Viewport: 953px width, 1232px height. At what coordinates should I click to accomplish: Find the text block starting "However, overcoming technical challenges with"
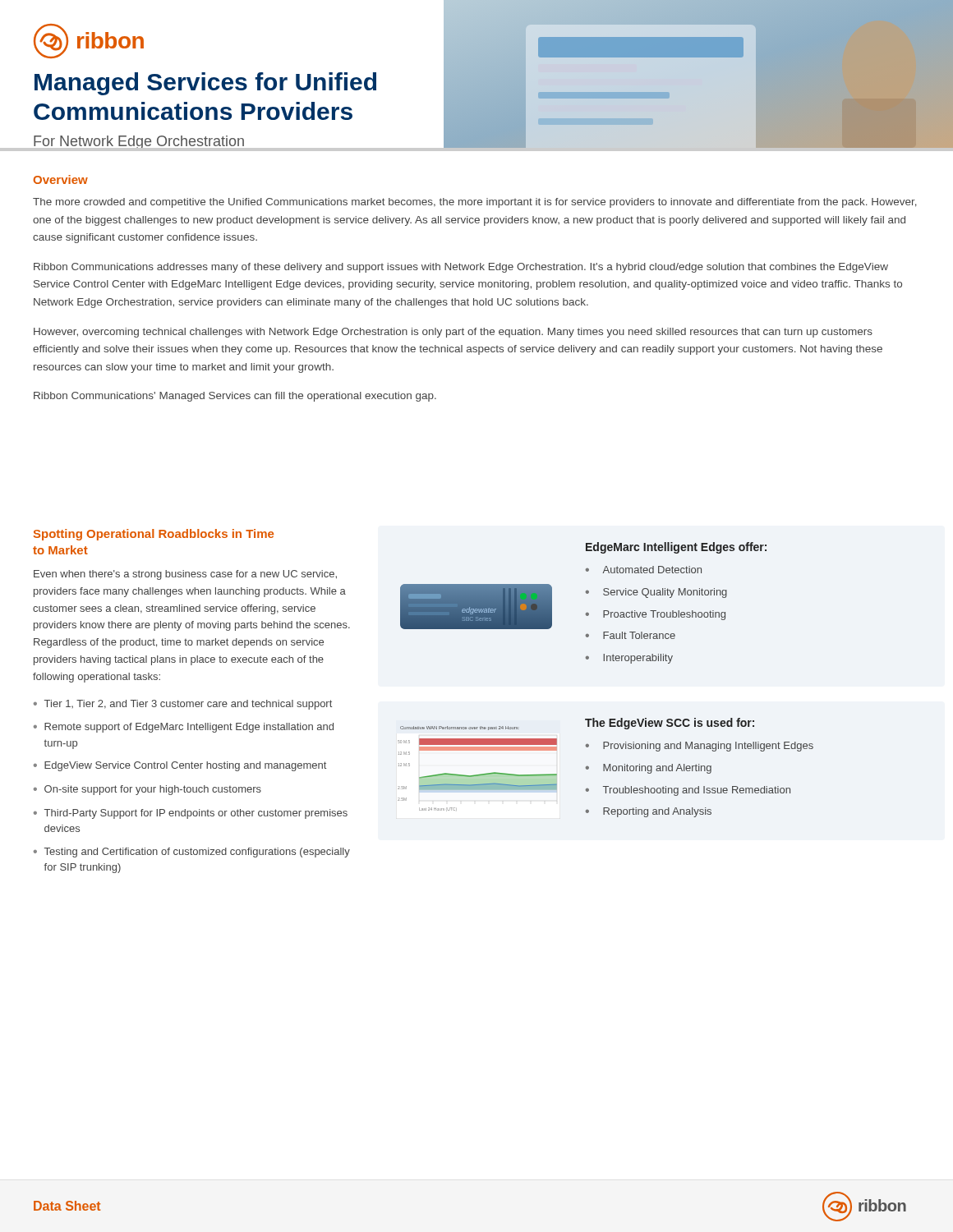[x=458, y=349]
